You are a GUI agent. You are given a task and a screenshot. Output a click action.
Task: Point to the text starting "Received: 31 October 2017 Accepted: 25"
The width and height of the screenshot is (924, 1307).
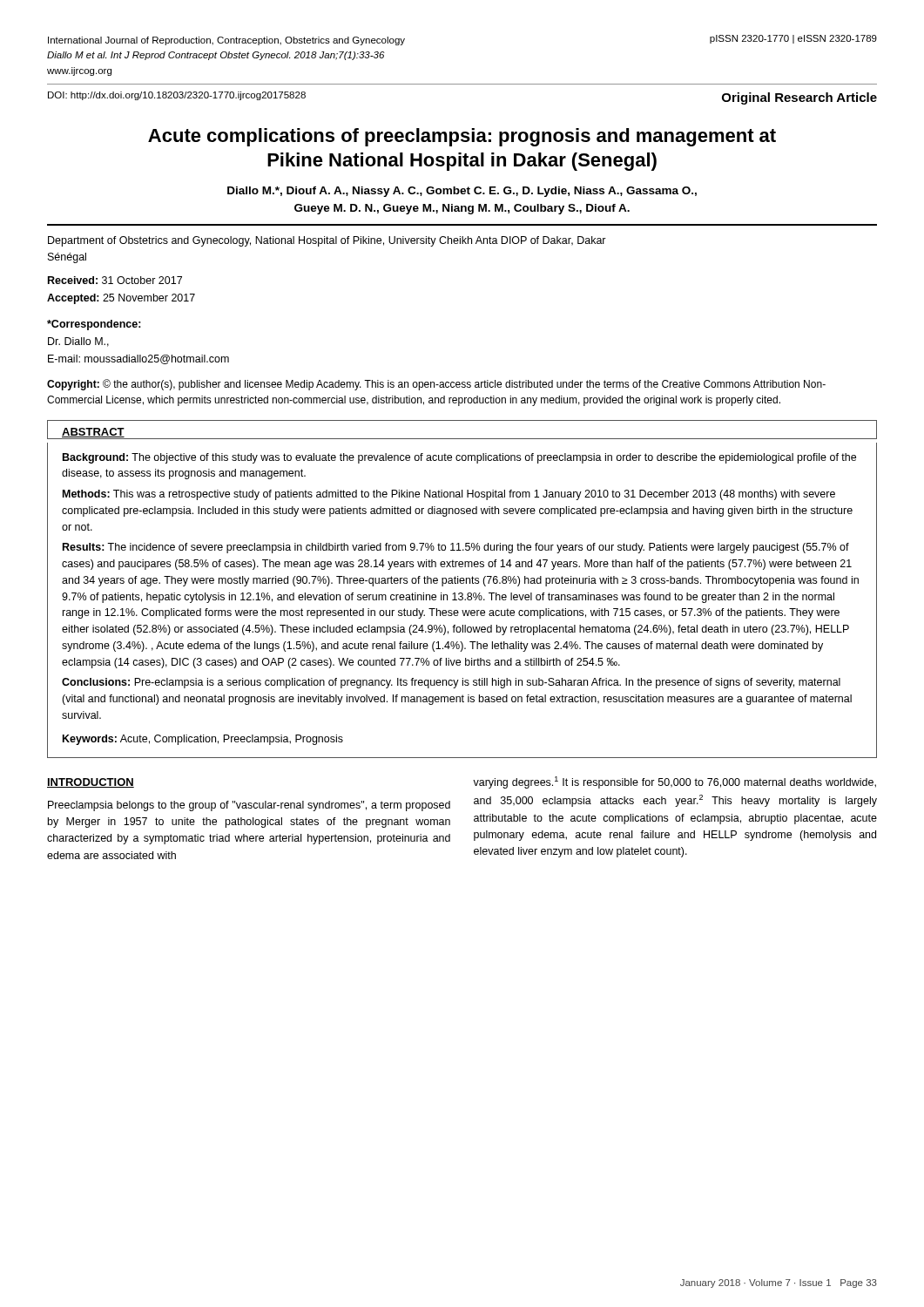(121, 289)
